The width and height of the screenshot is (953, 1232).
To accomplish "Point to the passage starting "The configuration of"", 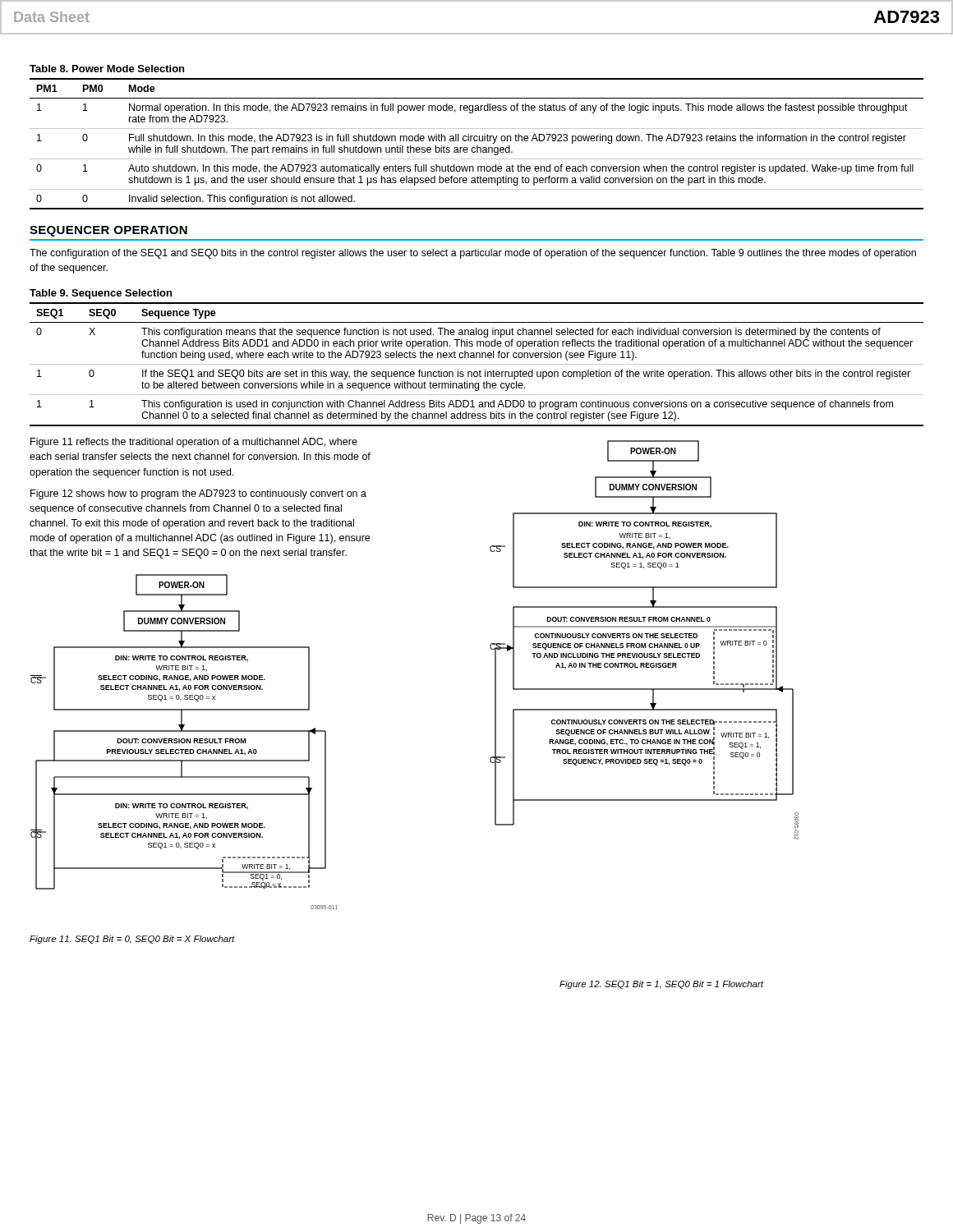I will pos(473,260).
